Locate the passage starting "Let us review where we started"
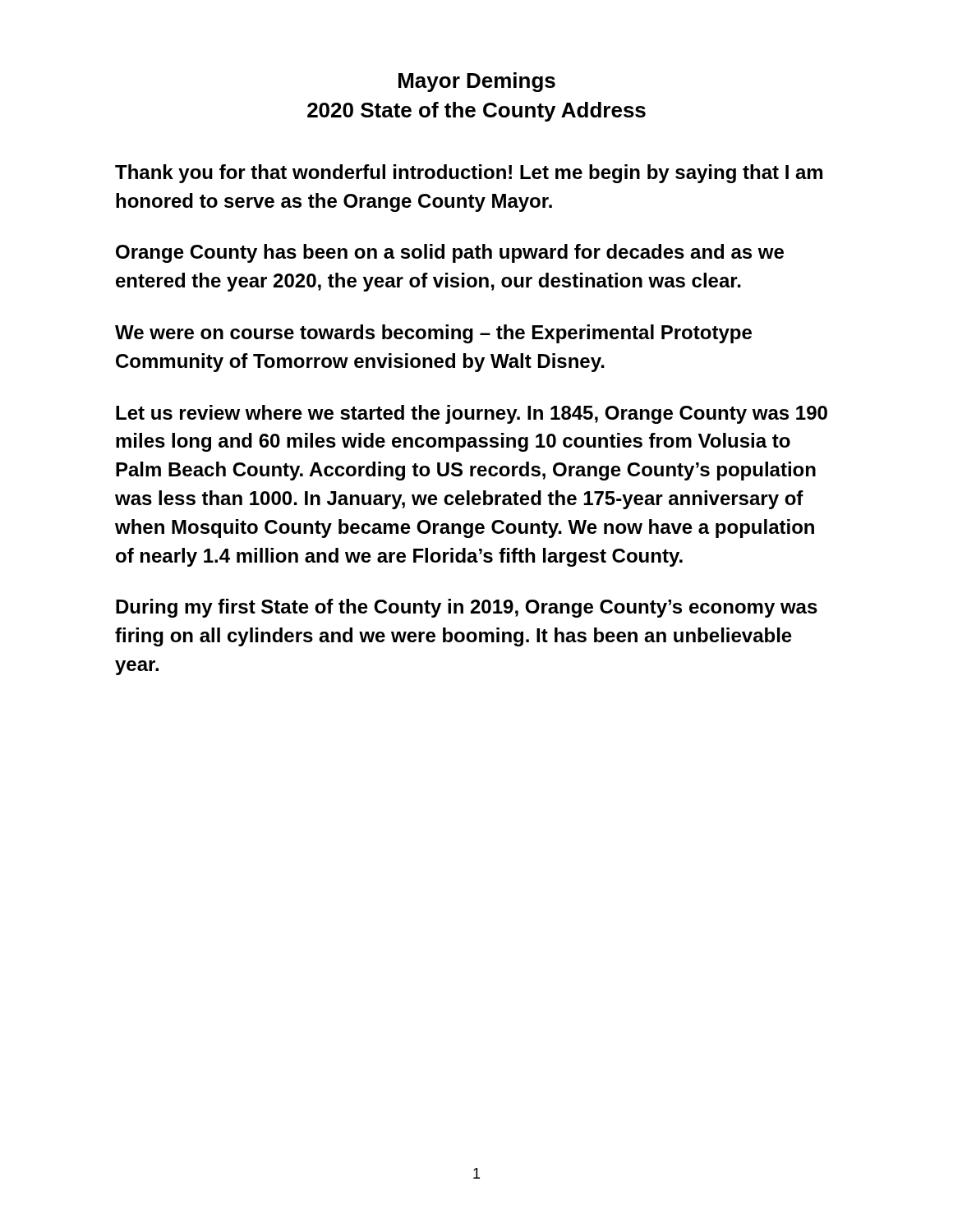This screenshot has width=953, height=1232. pos(471,484)
